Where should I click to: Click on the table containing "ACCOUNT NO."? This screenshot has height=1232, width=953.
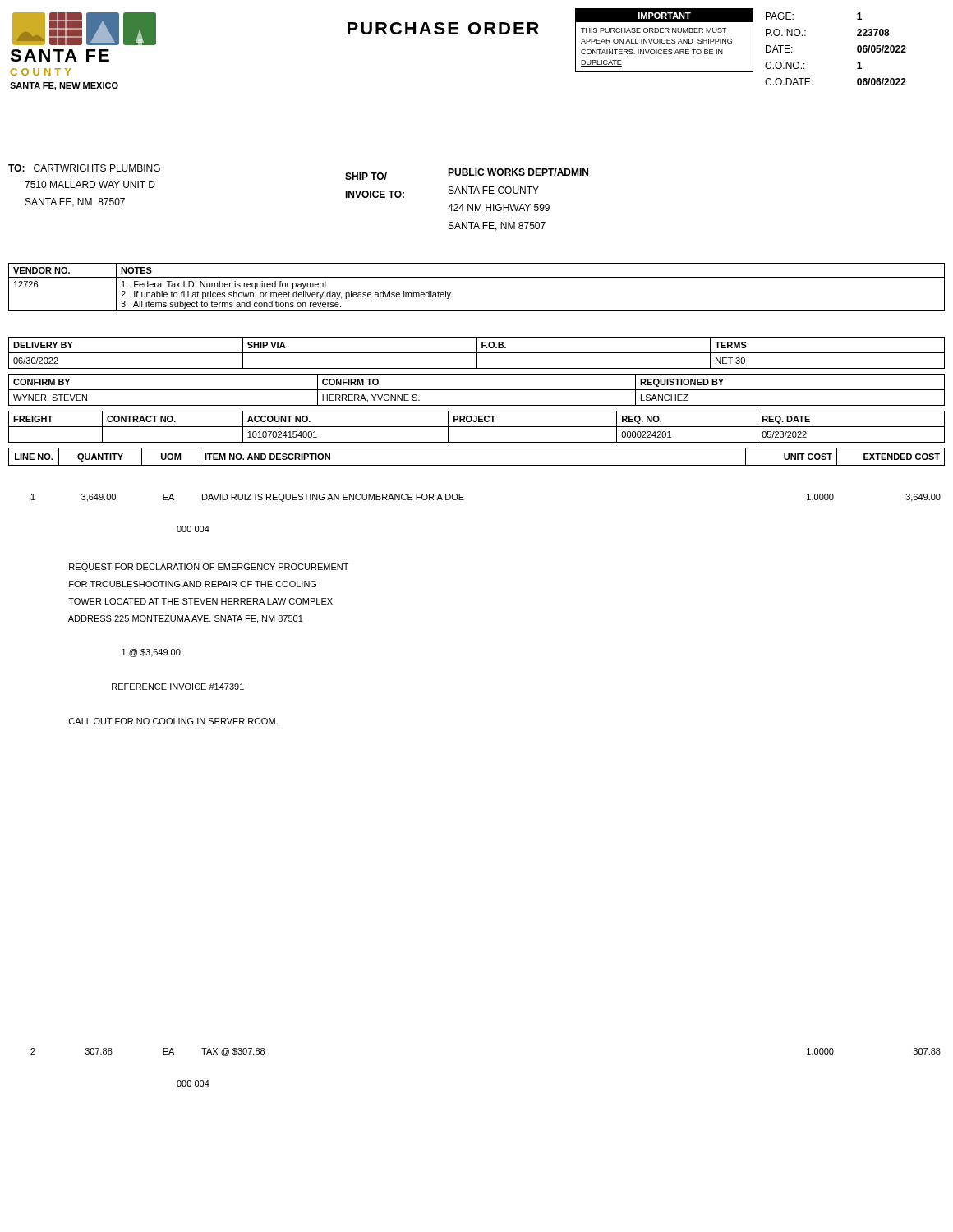point(476,427)
